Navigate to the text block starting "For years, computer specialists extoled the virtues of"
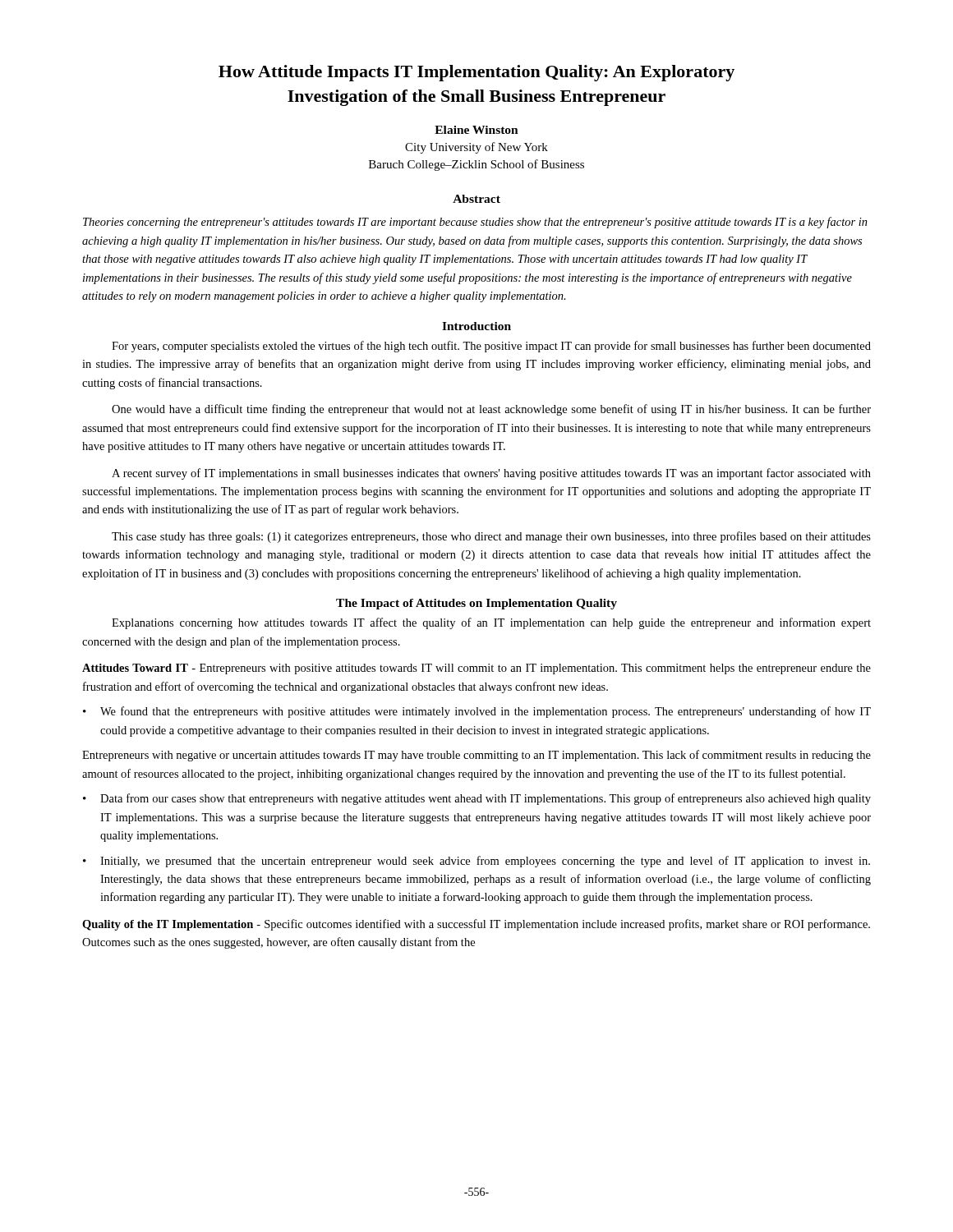The height and width of the screenshot is (1232, 953). point(476,364)
